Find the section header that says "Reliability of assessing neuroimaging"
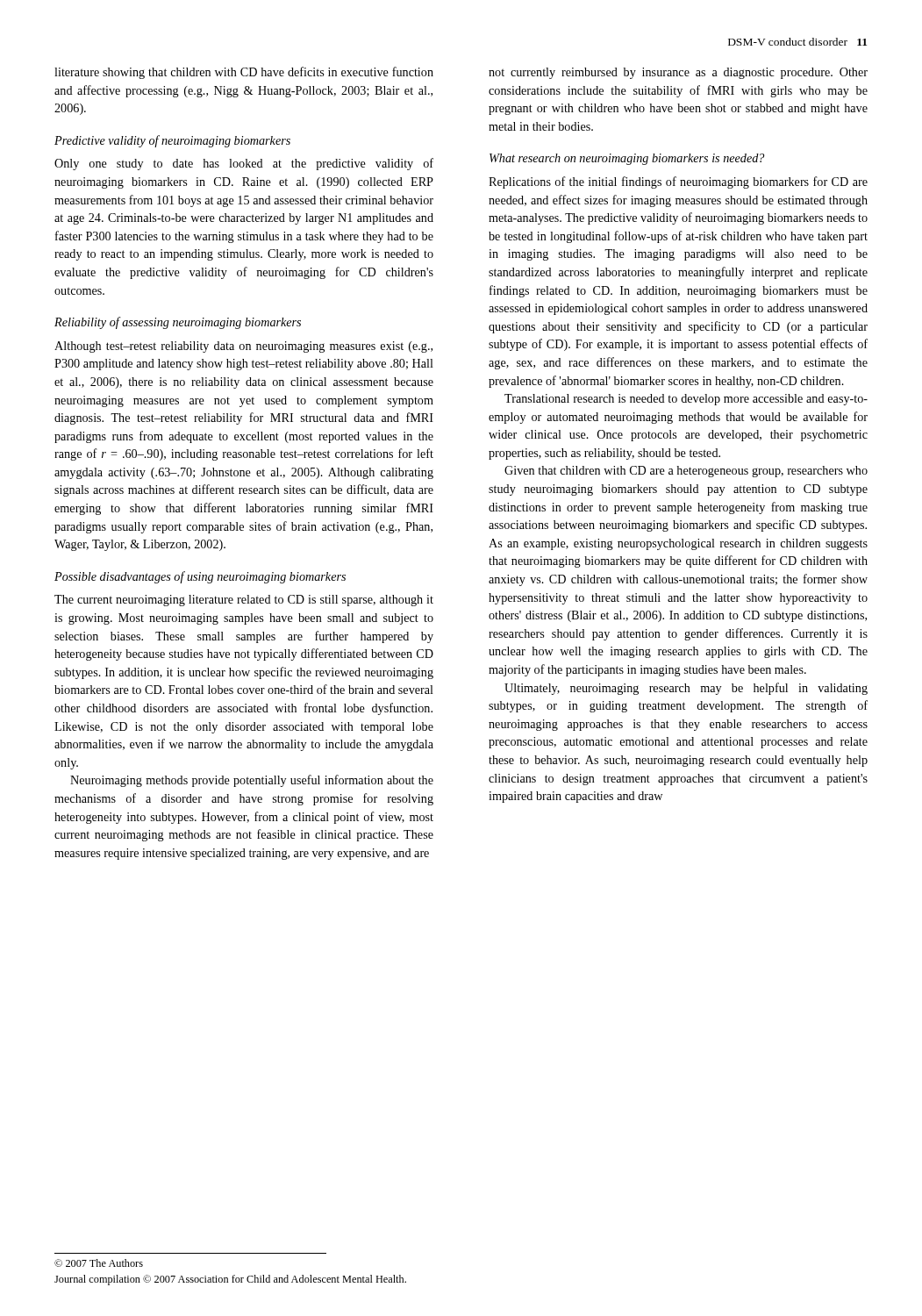The height and width of the screenshot is (1316, 922). click(178, 322)
